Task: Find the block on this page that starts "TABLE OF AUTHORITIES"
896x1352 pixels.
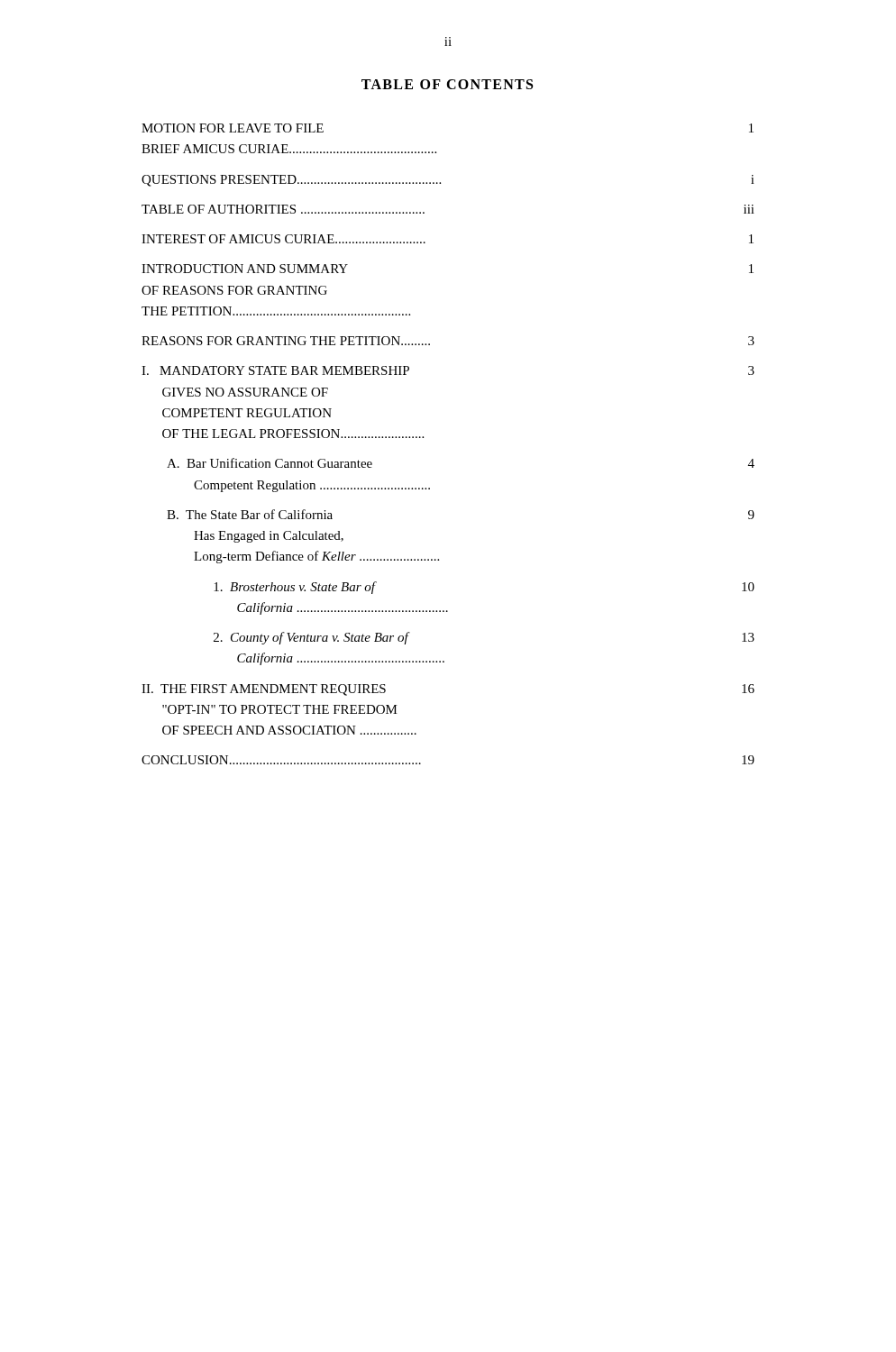Action: [219, 209]
